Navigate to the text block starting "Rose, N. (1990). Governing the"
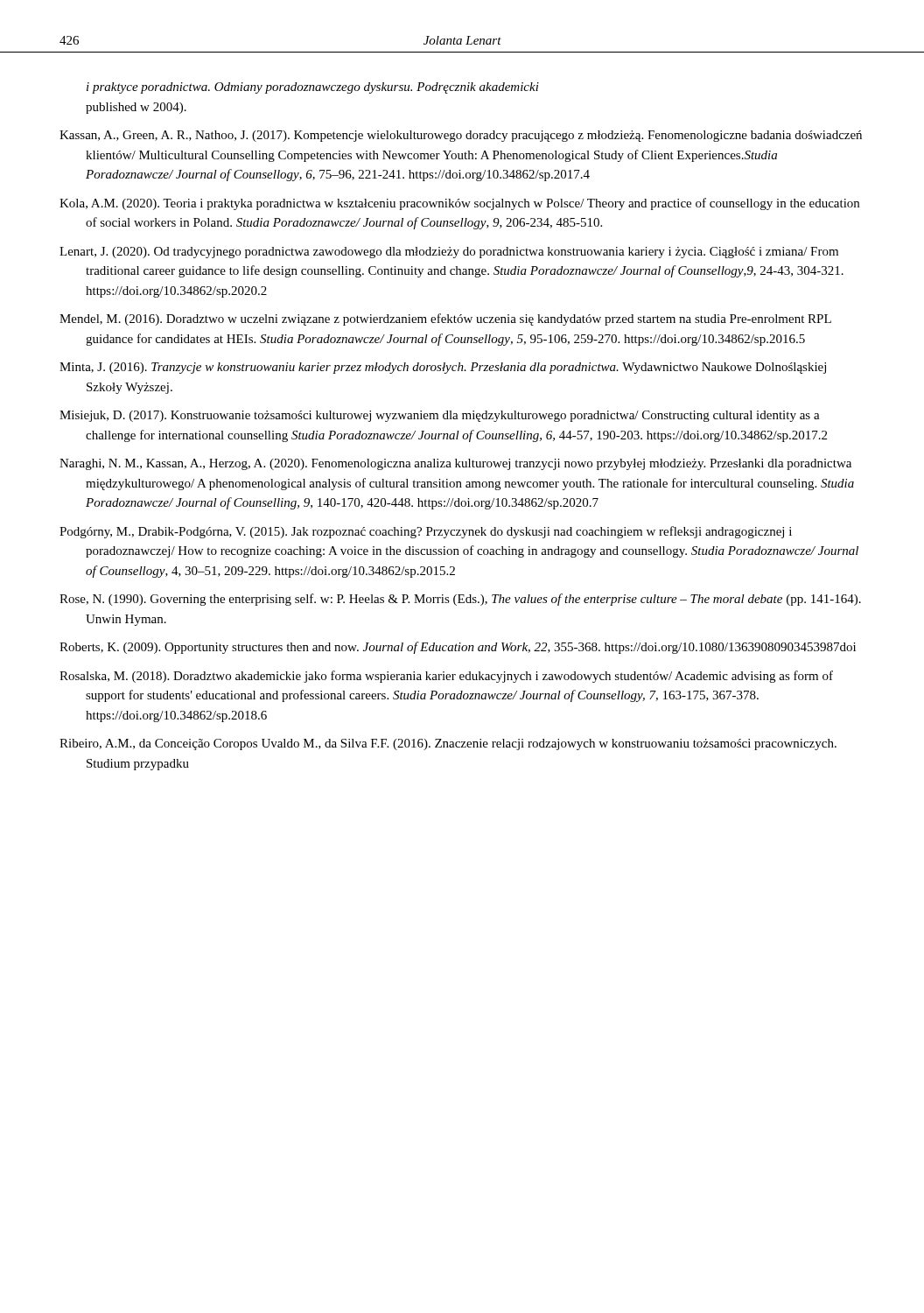The height and width of the screenshot is (1313, 924). 460,609
